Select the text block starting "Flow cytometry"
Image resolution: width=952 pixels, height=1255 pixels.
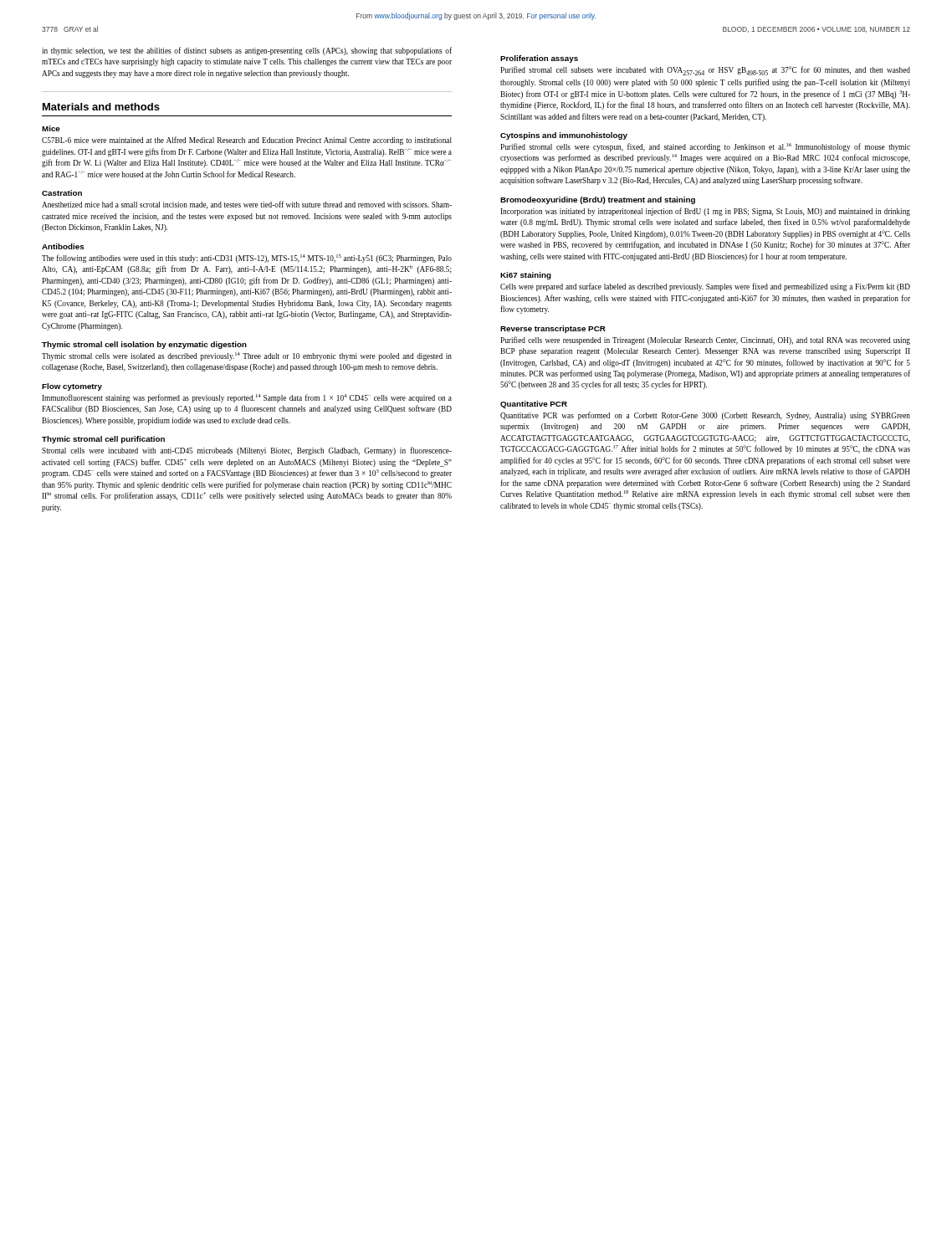(72, 386)
